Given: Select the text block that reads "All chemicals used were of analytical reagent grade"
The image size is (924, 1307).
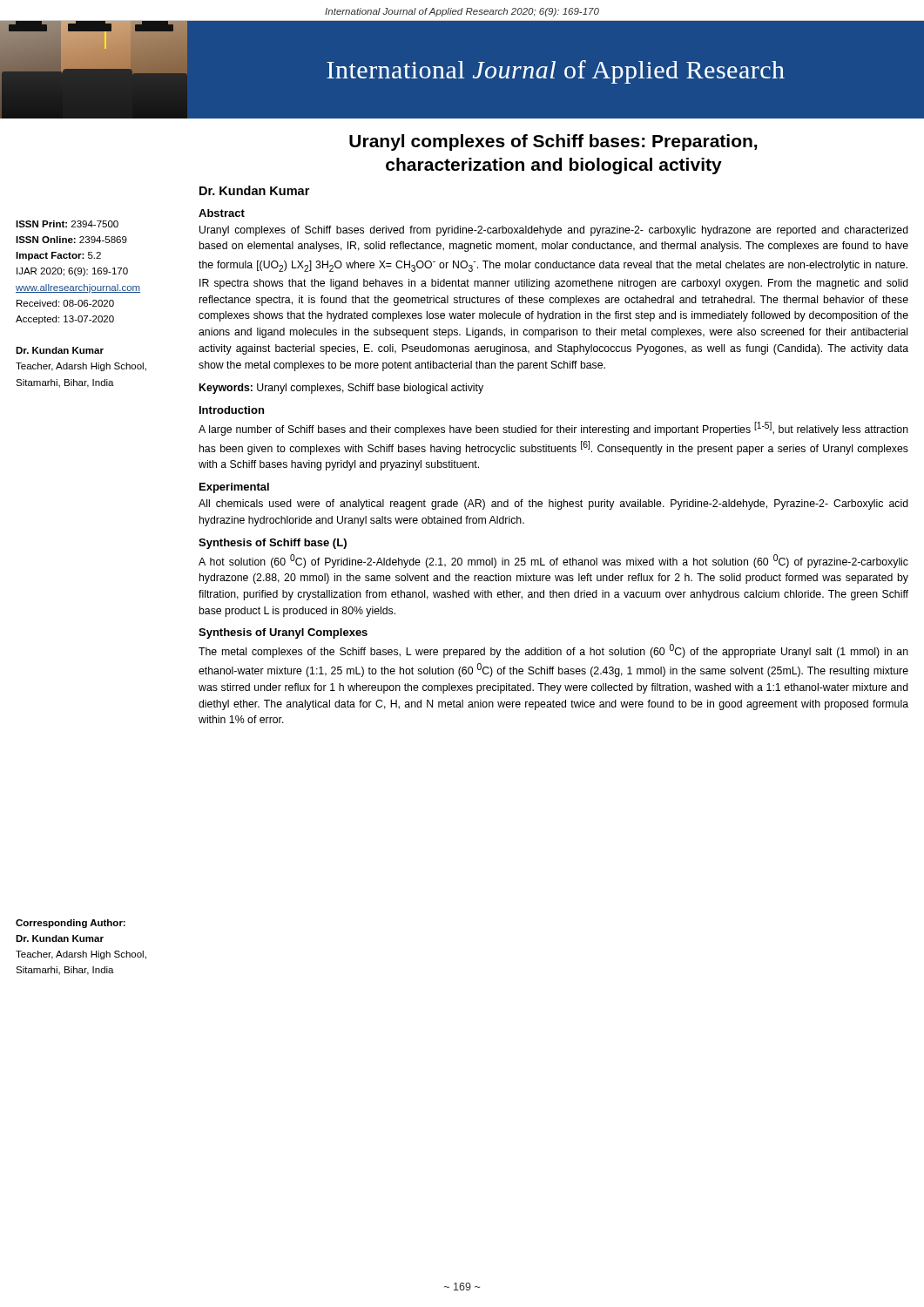Looking at the screenshot, I should point(553,512).
